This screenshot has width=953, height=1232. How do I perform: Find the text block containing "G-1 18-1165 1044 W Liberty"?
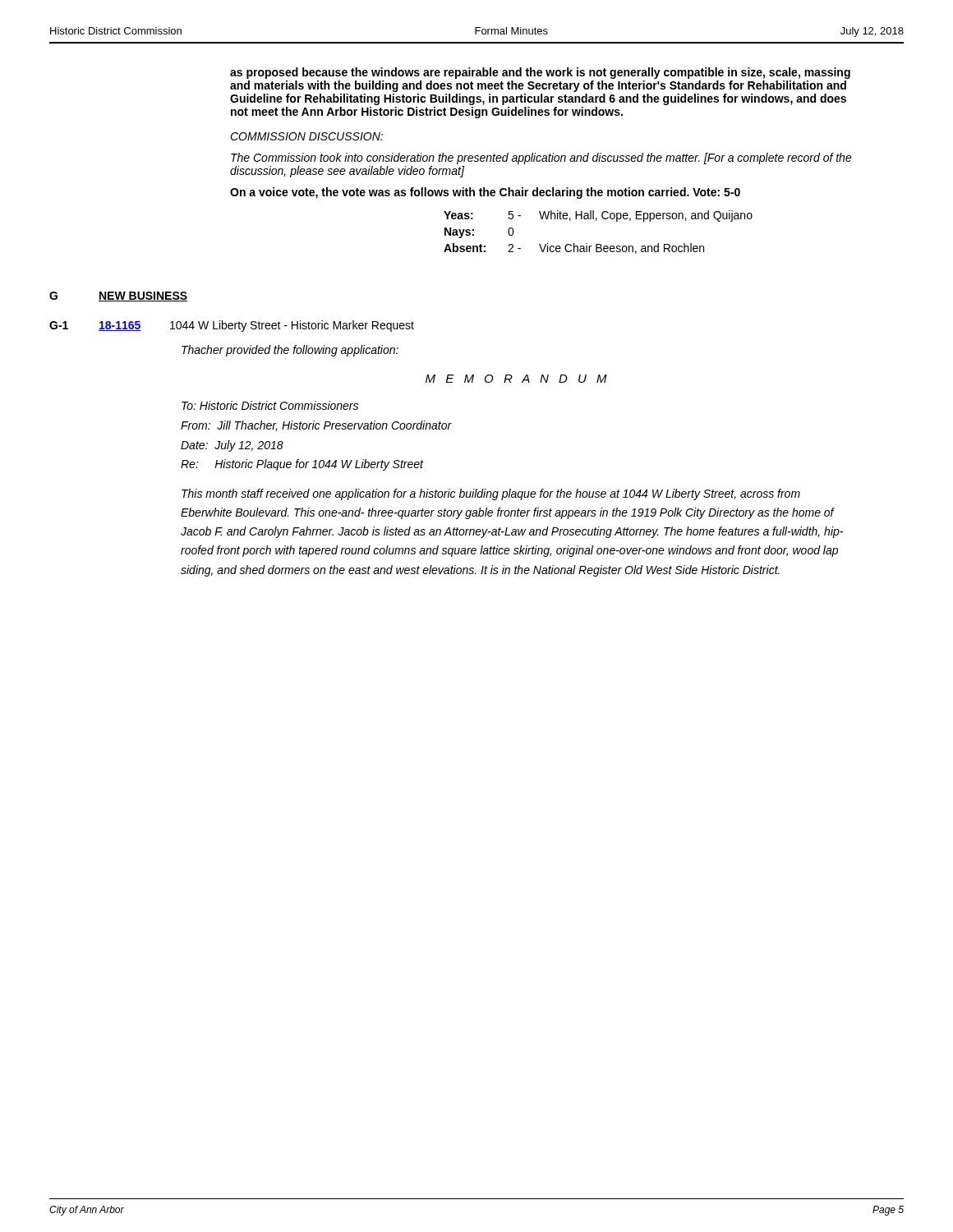pos(232,325)
